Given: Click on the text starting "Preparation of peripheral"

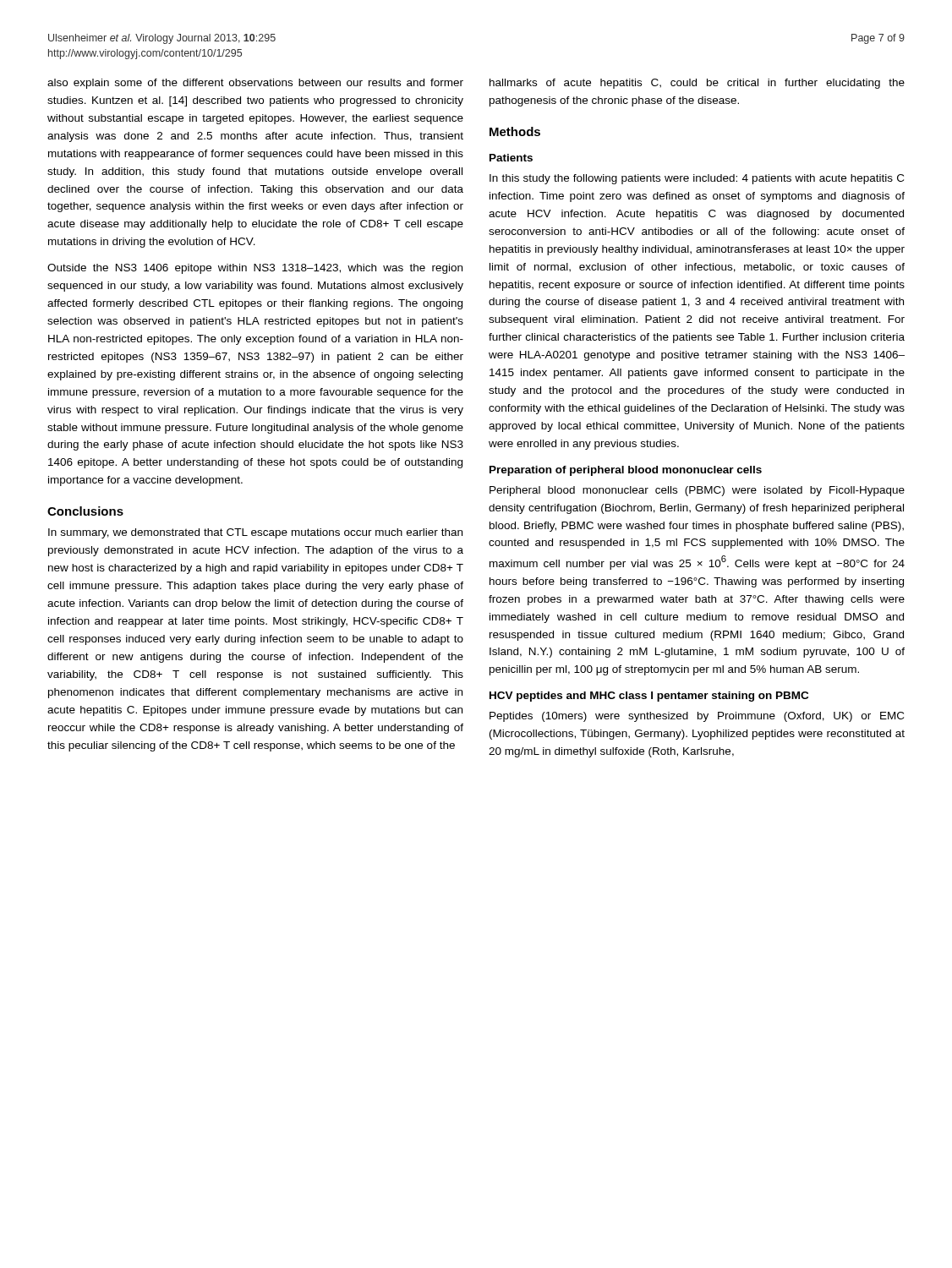Looking at the screenshot, I should (625, 469).
